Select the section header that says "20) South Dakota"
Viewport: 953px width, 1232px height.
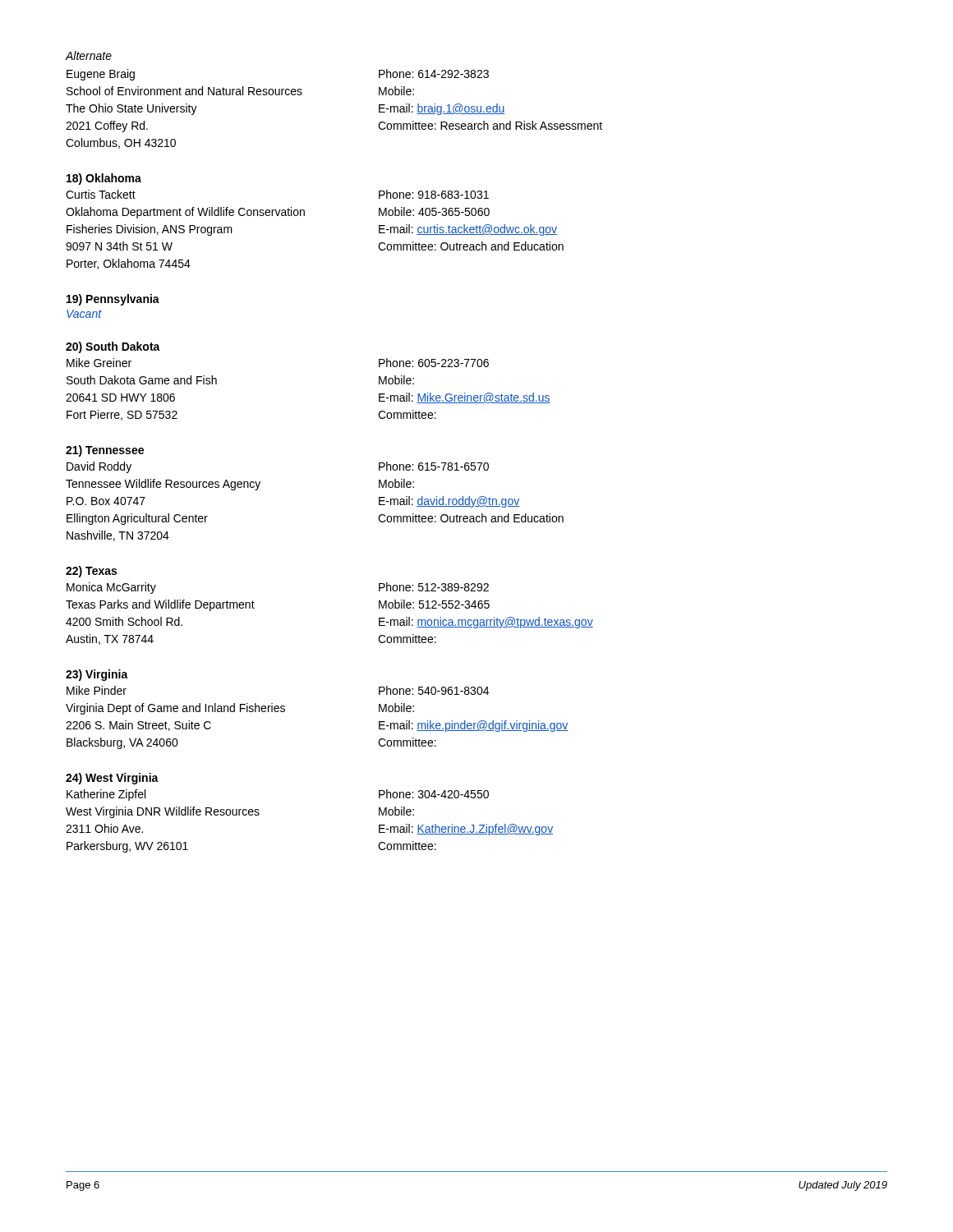[x=113, y=347]
